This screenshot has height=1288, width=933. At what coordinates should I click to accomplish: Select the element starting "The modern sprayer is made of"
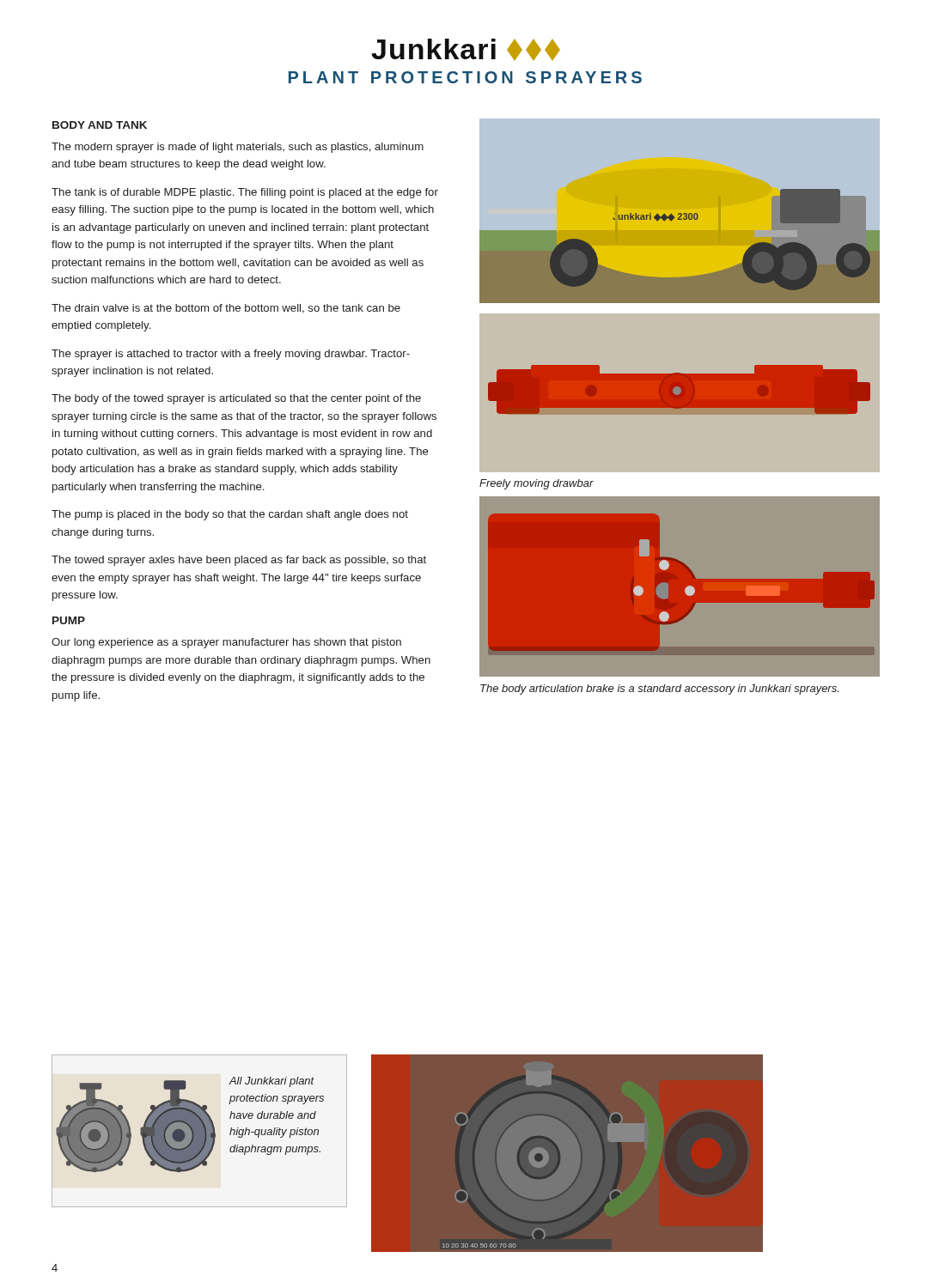tap(238, 155)
